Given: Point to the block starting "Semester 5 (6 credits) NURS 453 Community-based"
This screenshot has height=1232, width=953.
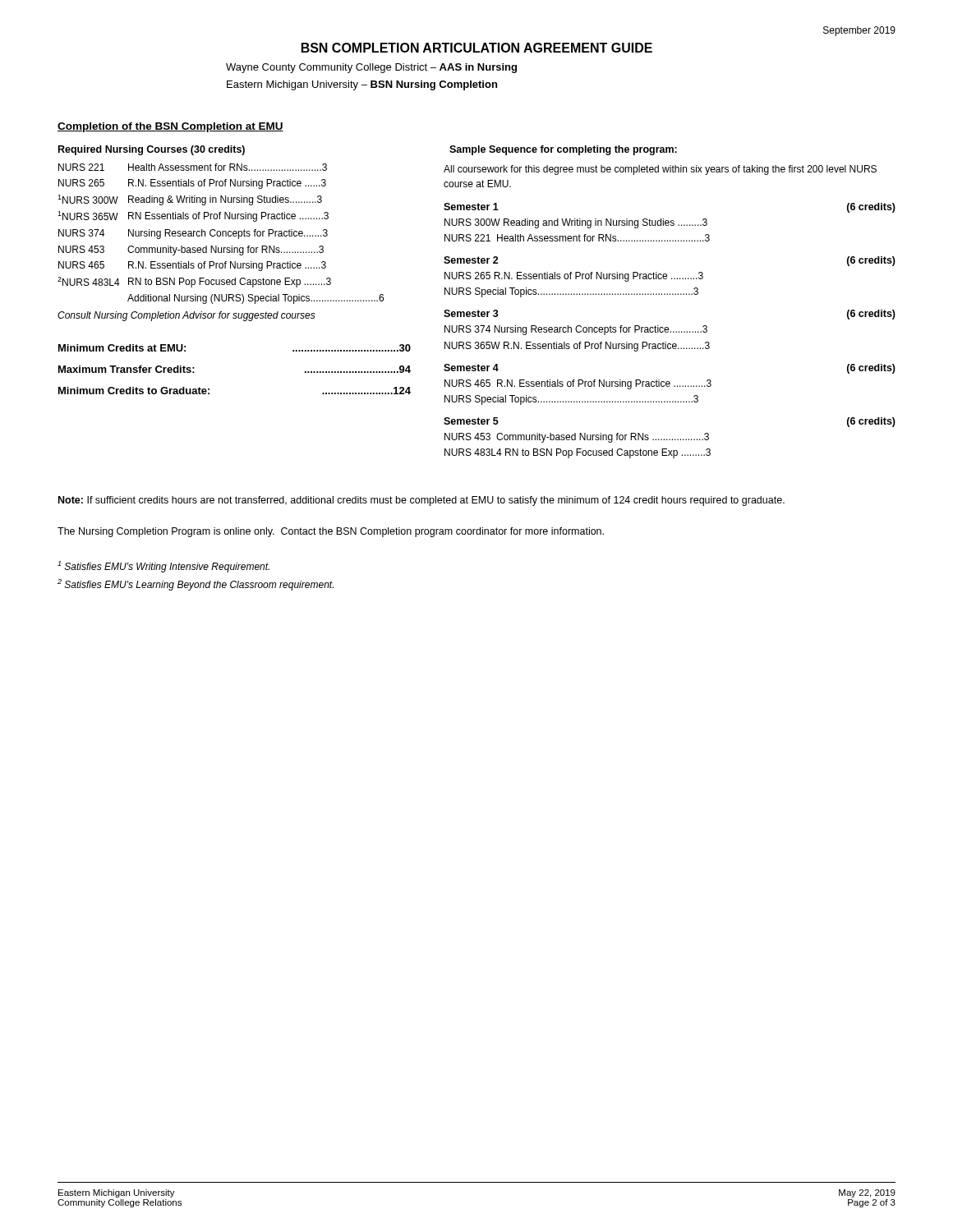Looking at the screenshot, I should (x=670, y=438).
